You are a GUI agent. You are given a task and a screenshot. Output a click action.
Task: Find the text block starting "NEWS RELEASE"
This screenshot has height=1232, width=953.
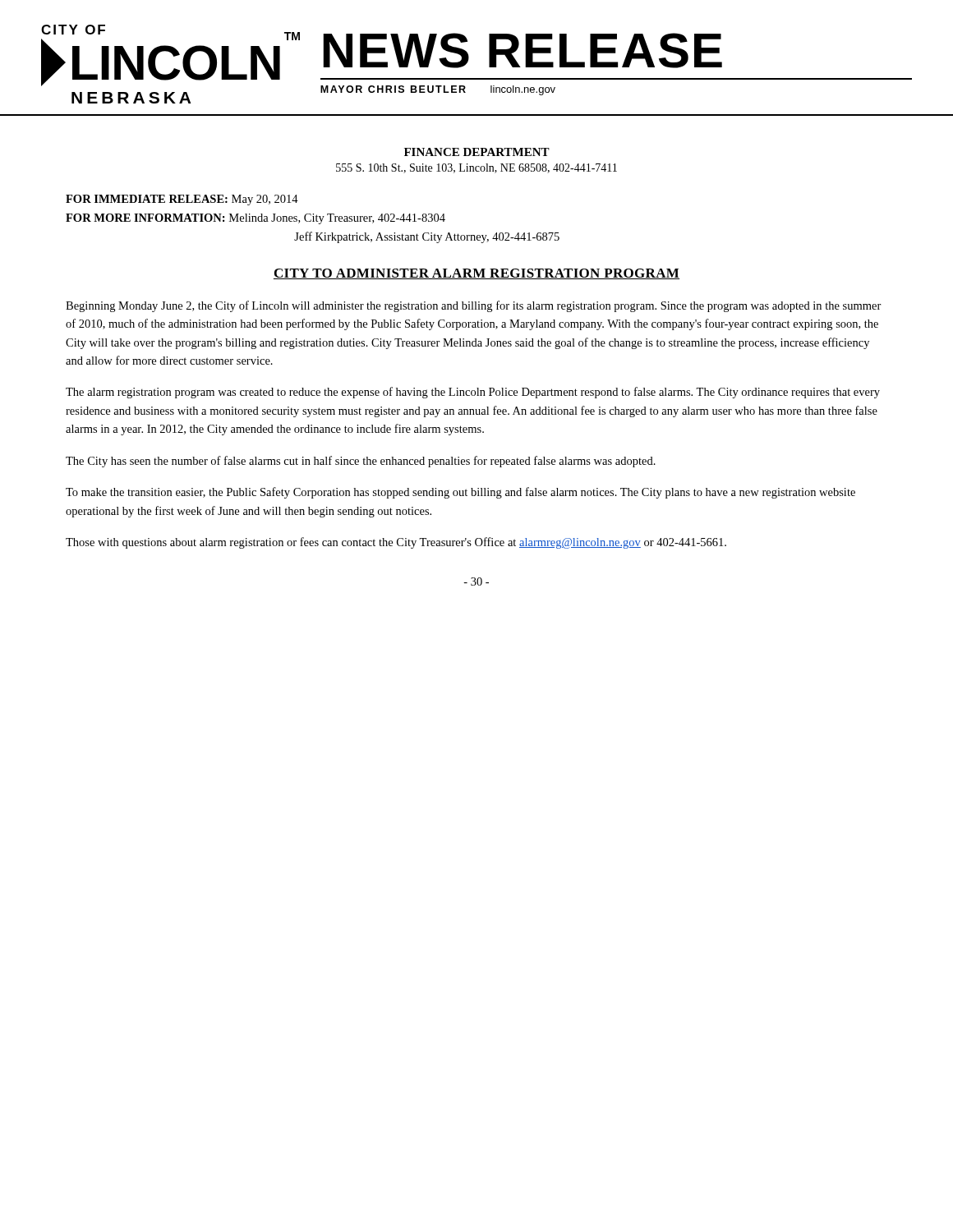(x=522, y=51)
